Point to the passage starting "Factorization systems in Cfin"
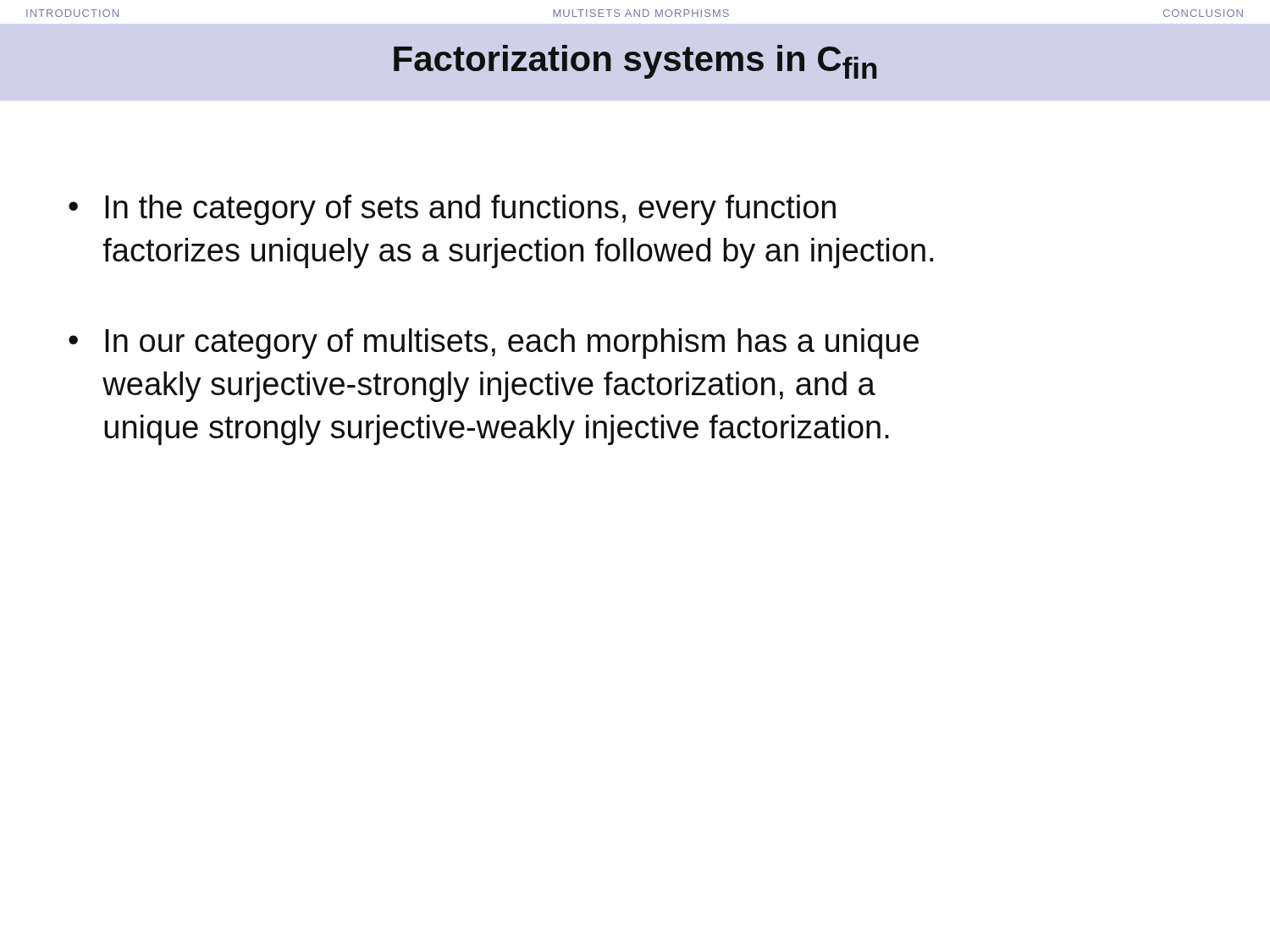This screenshot has height=952, width=1270. pos(635,62)
